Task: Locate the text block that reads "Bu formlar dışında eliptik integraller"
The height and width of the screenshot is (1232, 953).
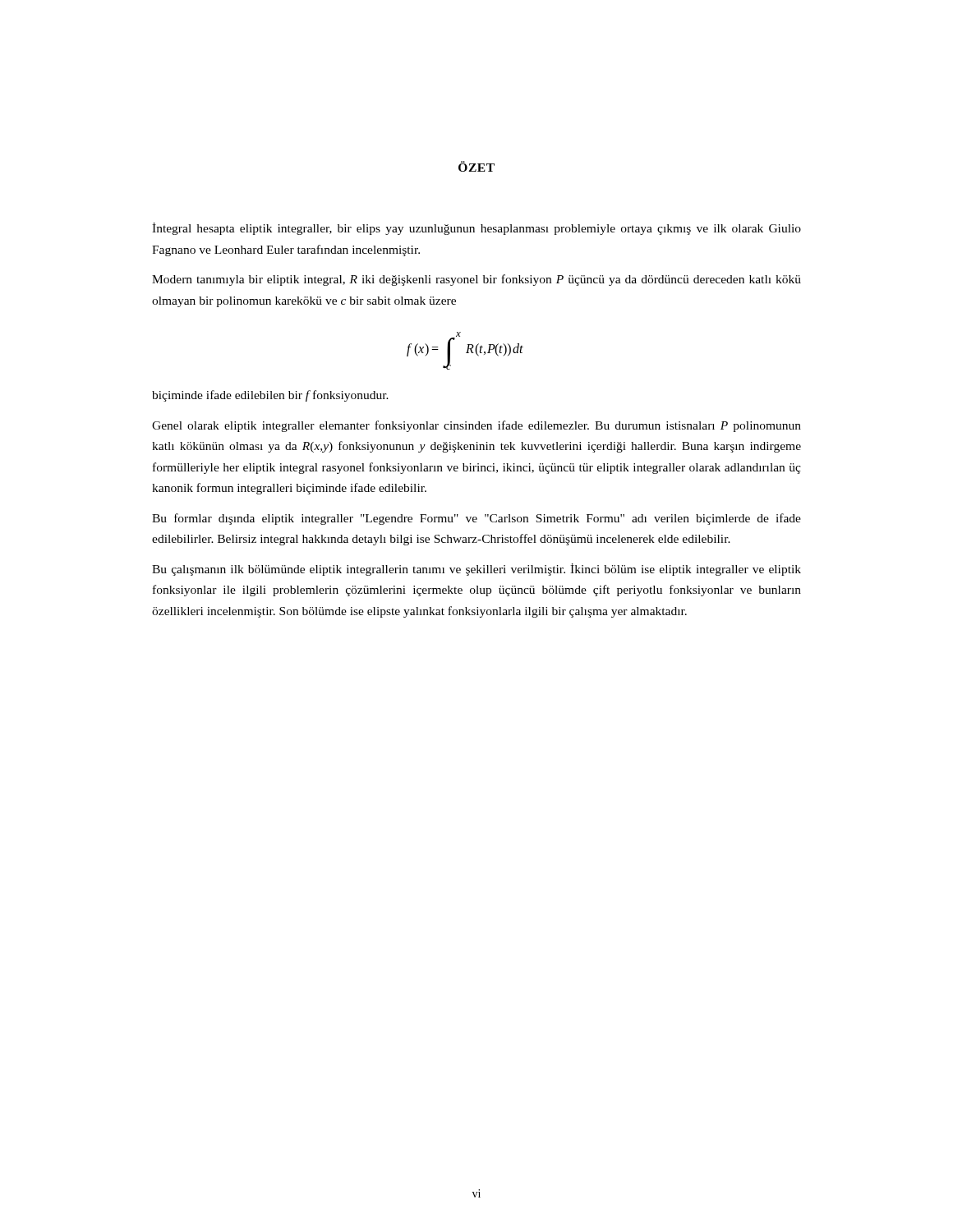Action: pyautogui.click(x=476, y=528)
